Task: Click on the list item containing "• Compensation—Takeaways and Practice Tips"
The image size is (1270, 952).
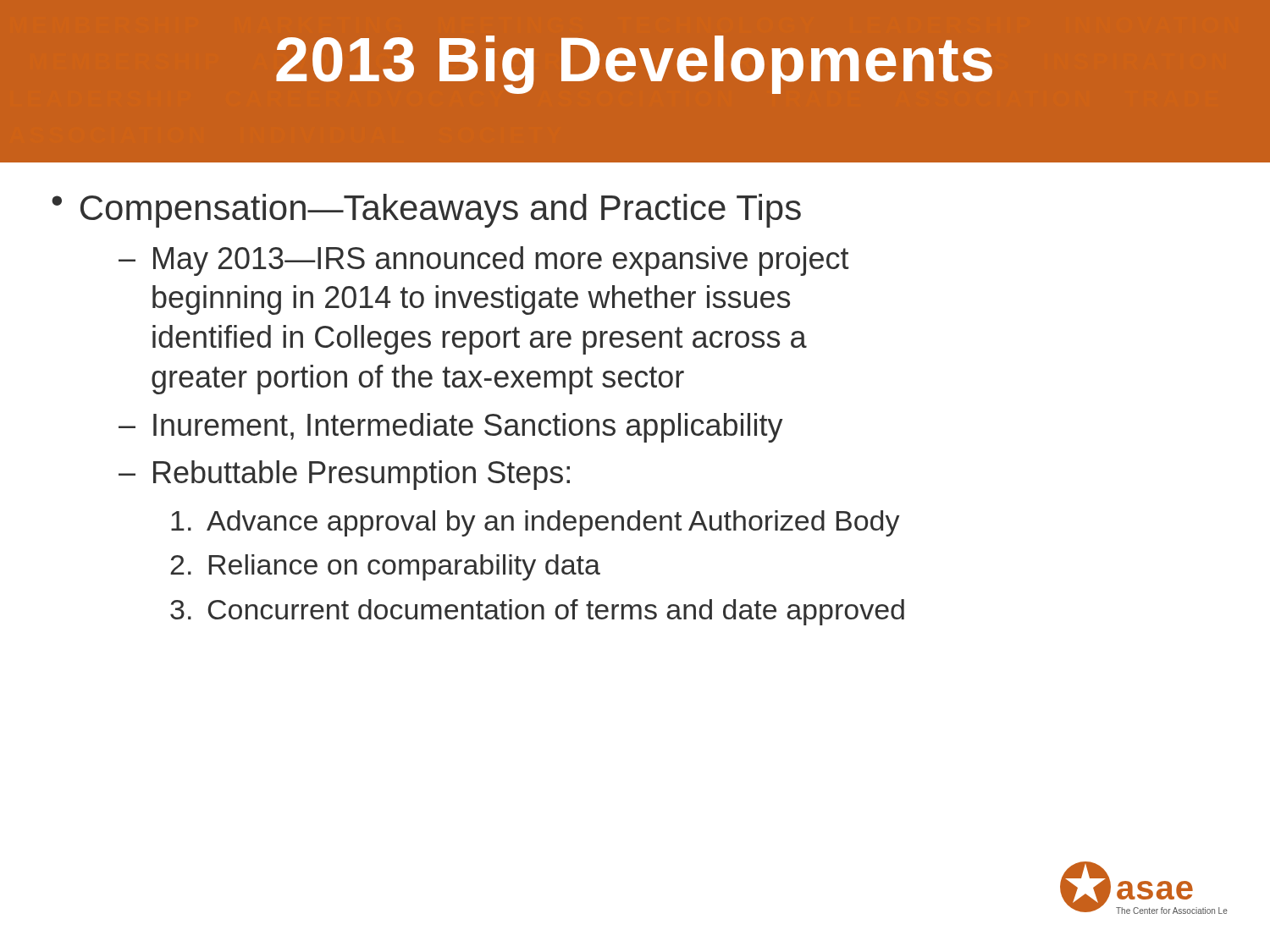Action: coord(426,208)
